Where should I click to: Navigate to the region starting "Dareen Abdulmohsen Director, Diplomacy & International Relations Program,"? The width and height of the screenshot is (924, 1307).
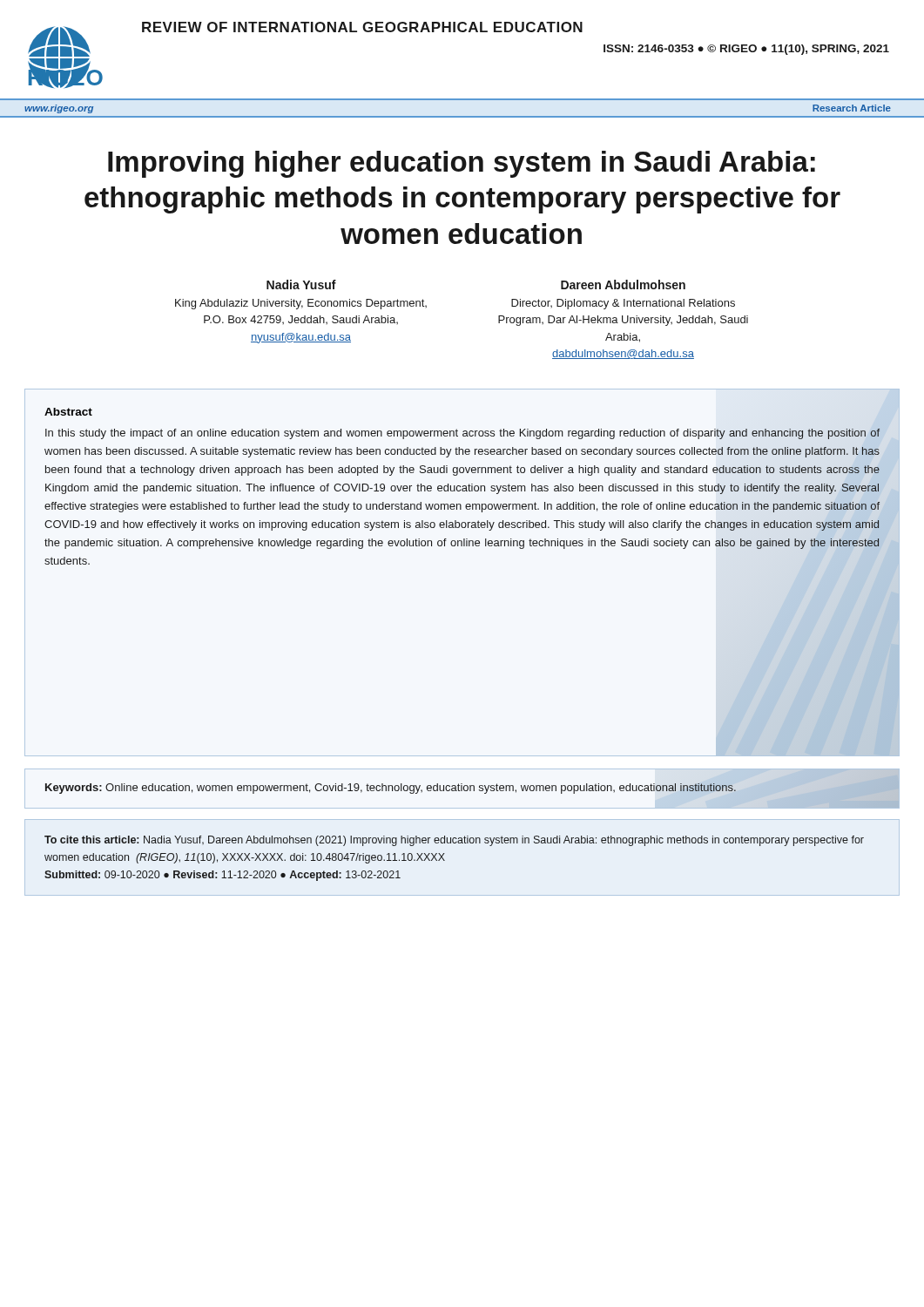pos(623,318)
